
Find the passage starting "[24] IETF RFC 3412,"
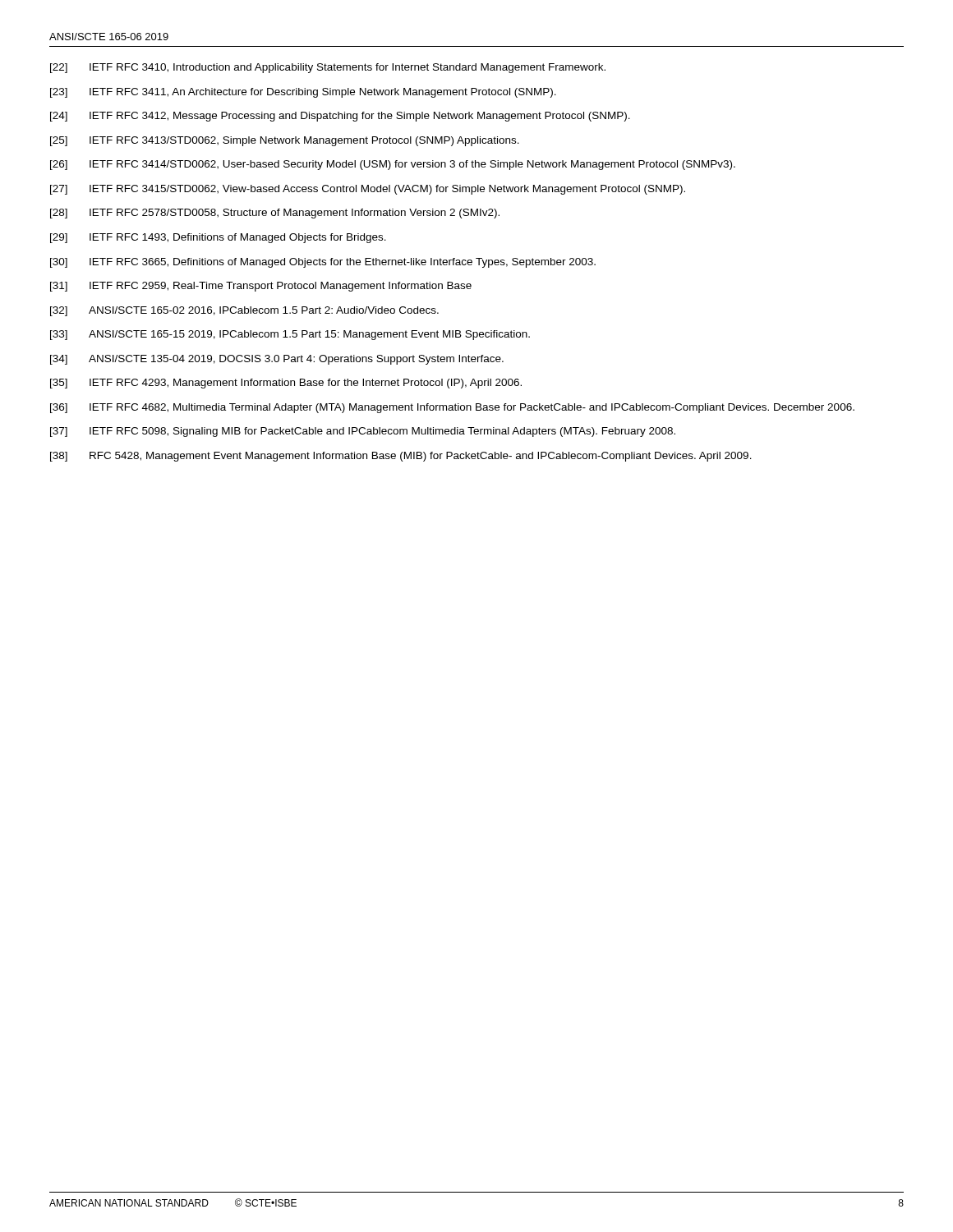coord(476,116)
